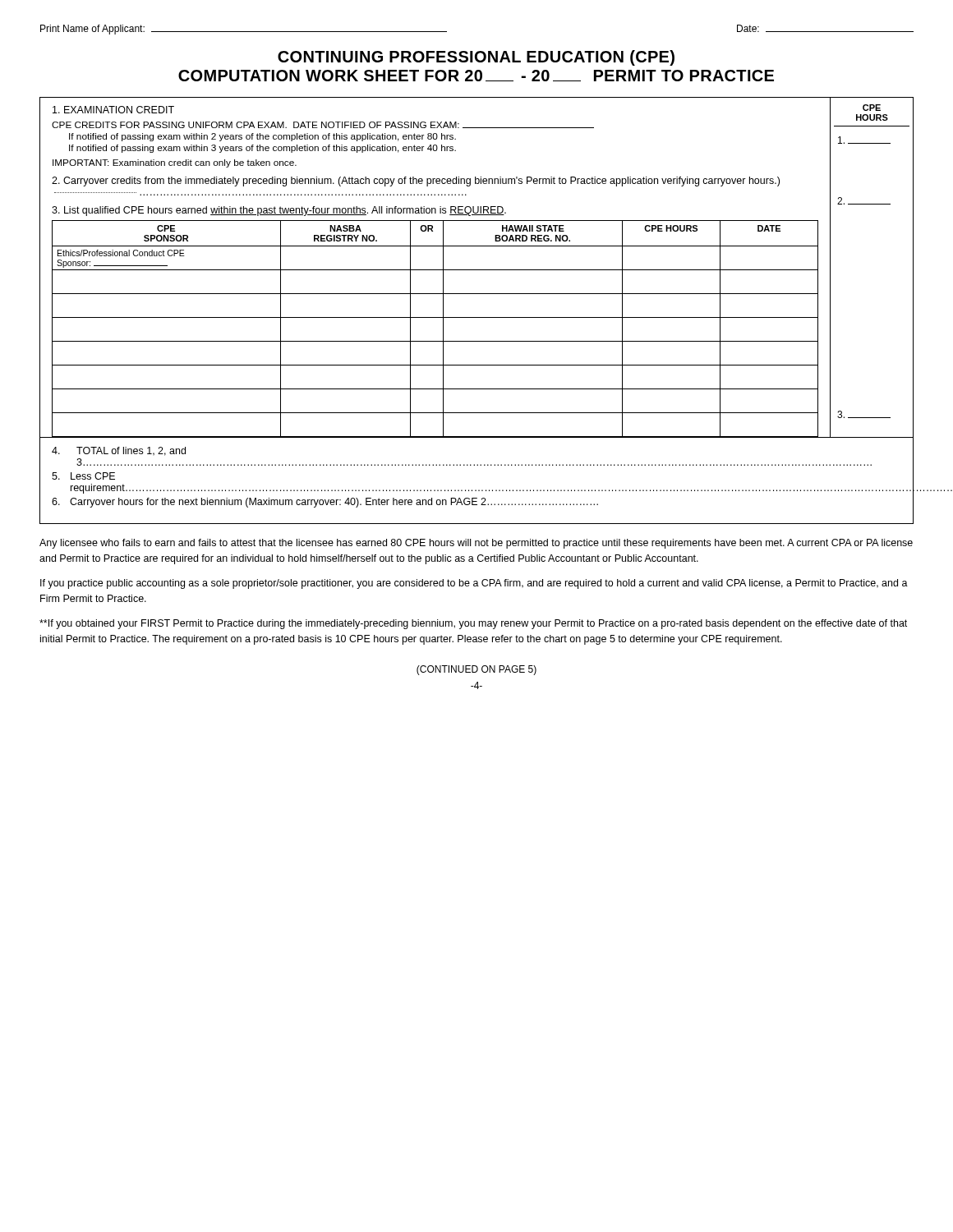The height and width of the screenshot is (1232, 953).
Task: Point to the title beginning "CONTINUING PROFESSIONAL EDUCATION (CPE) COMPUTATION WORK SHEET"
Action: (476, 67)
